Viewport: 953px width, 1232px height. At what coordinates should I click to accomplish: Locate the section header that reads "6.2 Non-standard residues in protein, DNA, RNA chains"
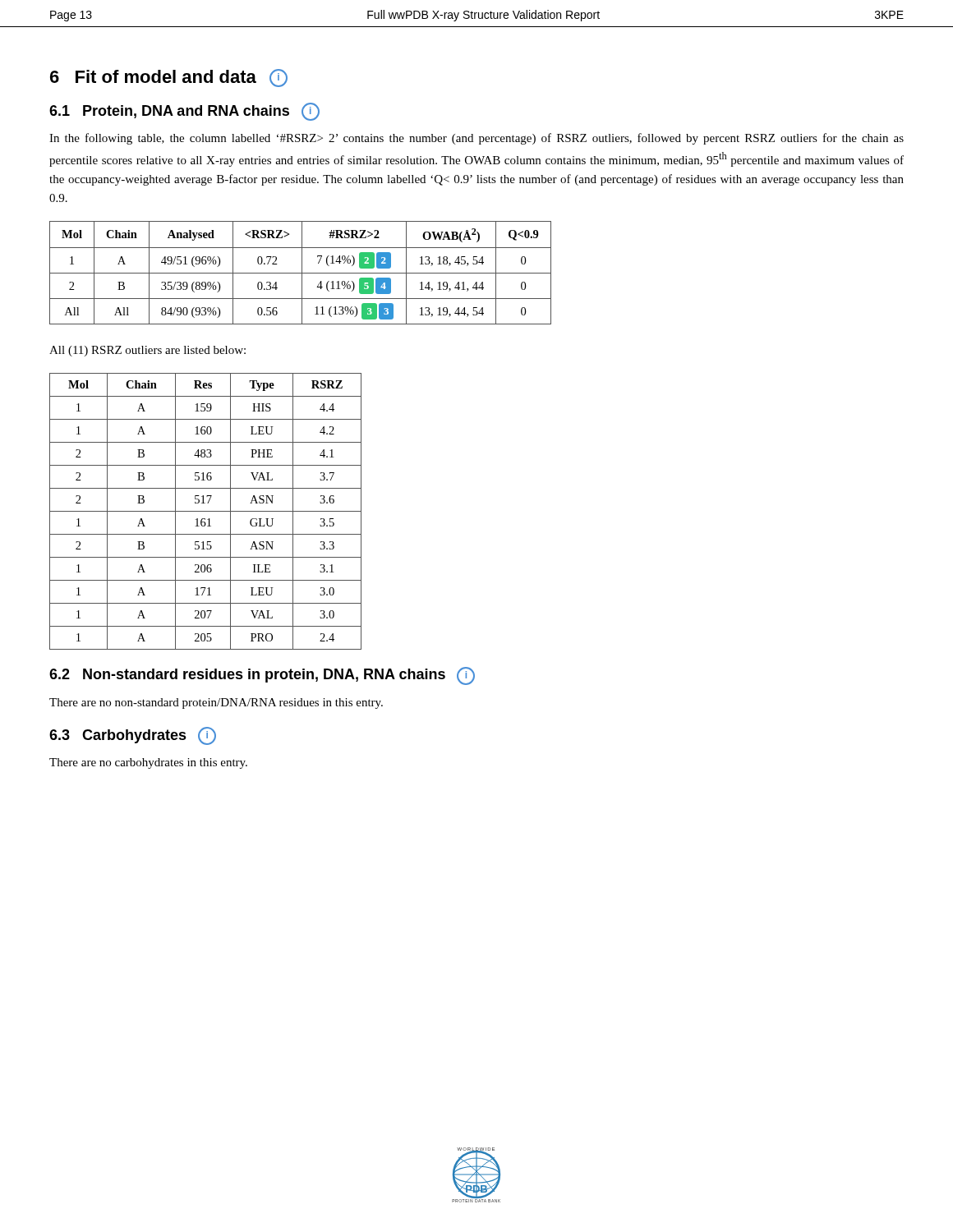pyautogui.click(x=476, y=676)
